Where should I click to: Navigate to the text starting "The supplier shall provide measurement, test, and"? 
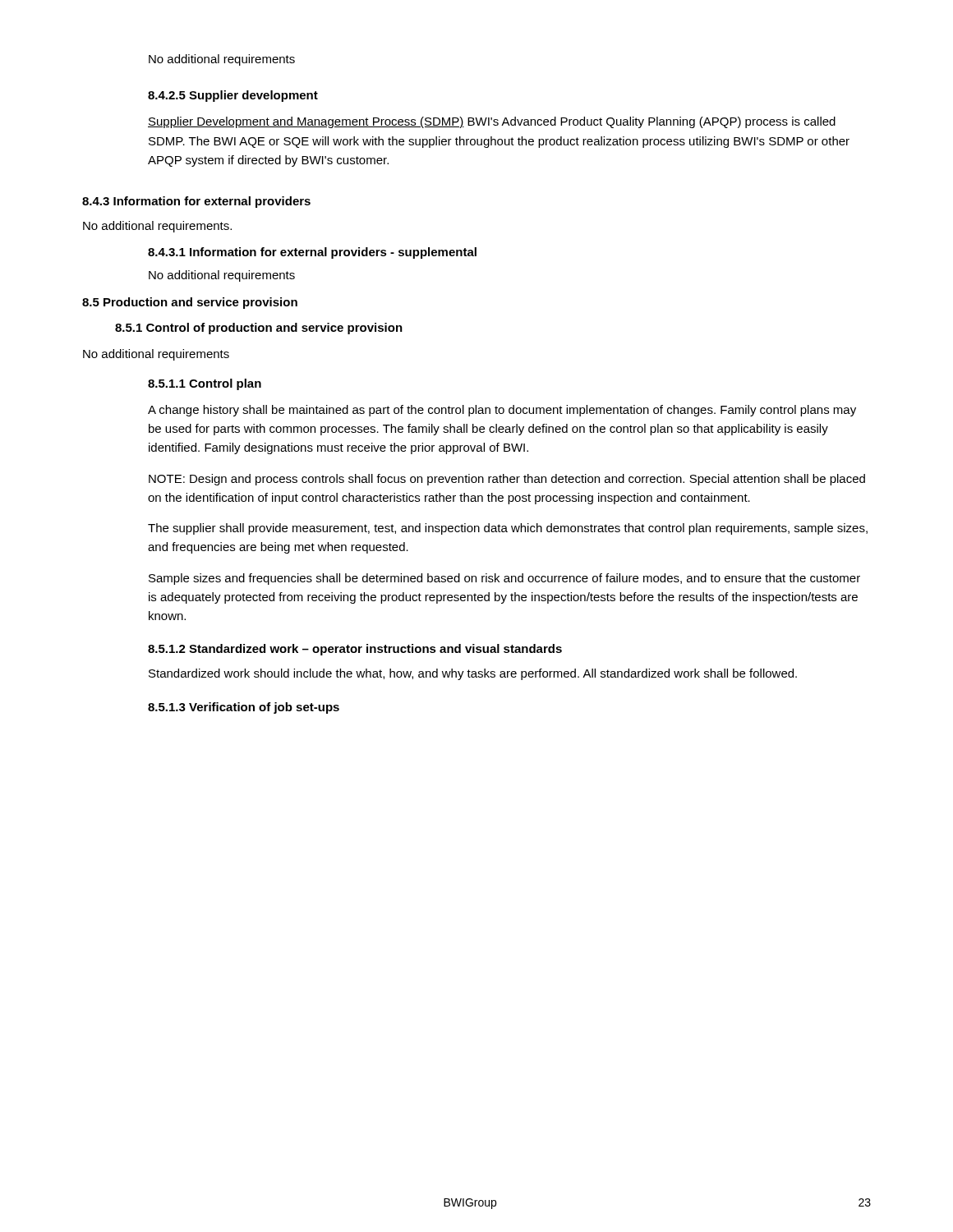(508, 537)
